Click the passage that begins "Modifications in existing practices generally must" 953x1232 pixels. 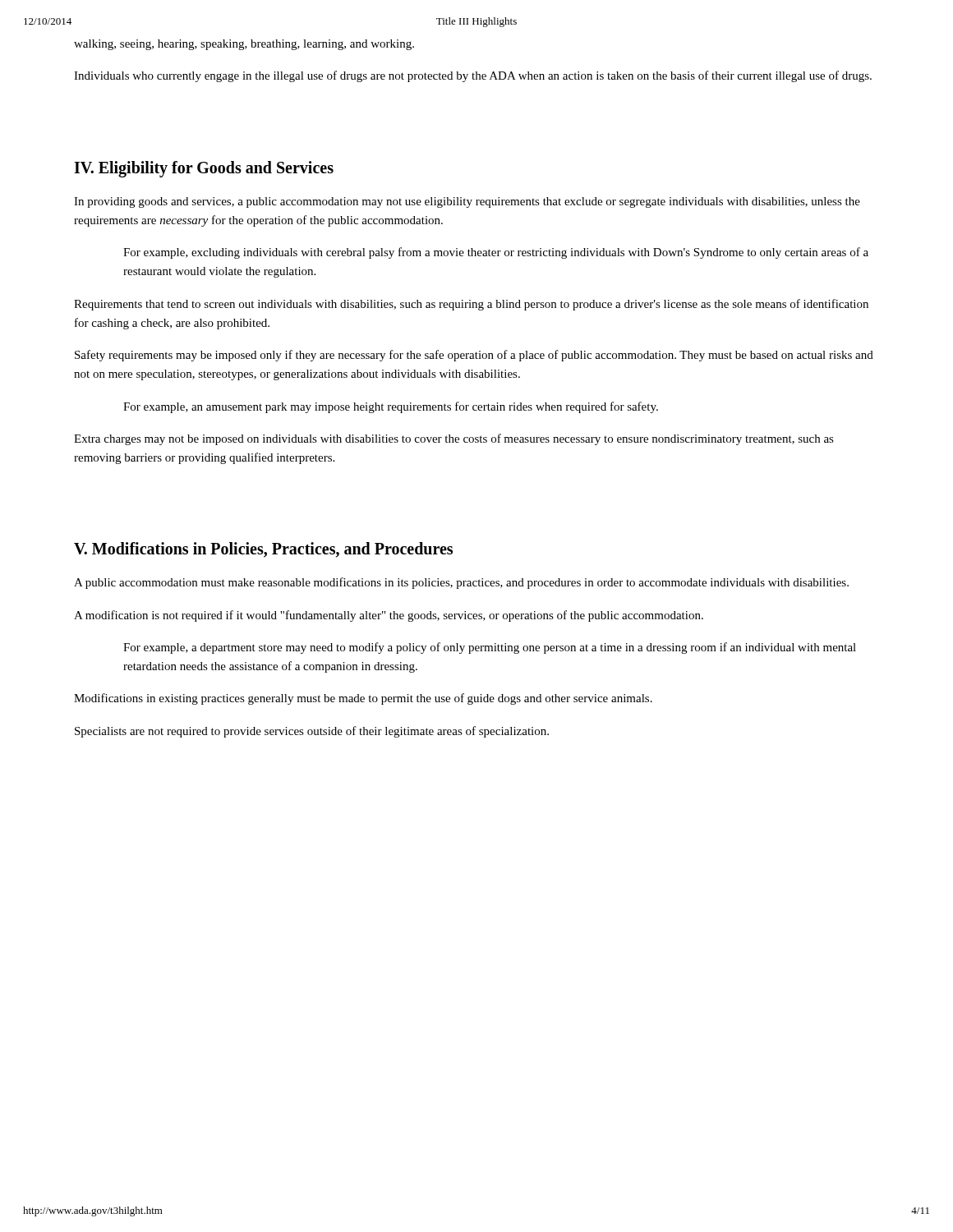pos(363,698)
